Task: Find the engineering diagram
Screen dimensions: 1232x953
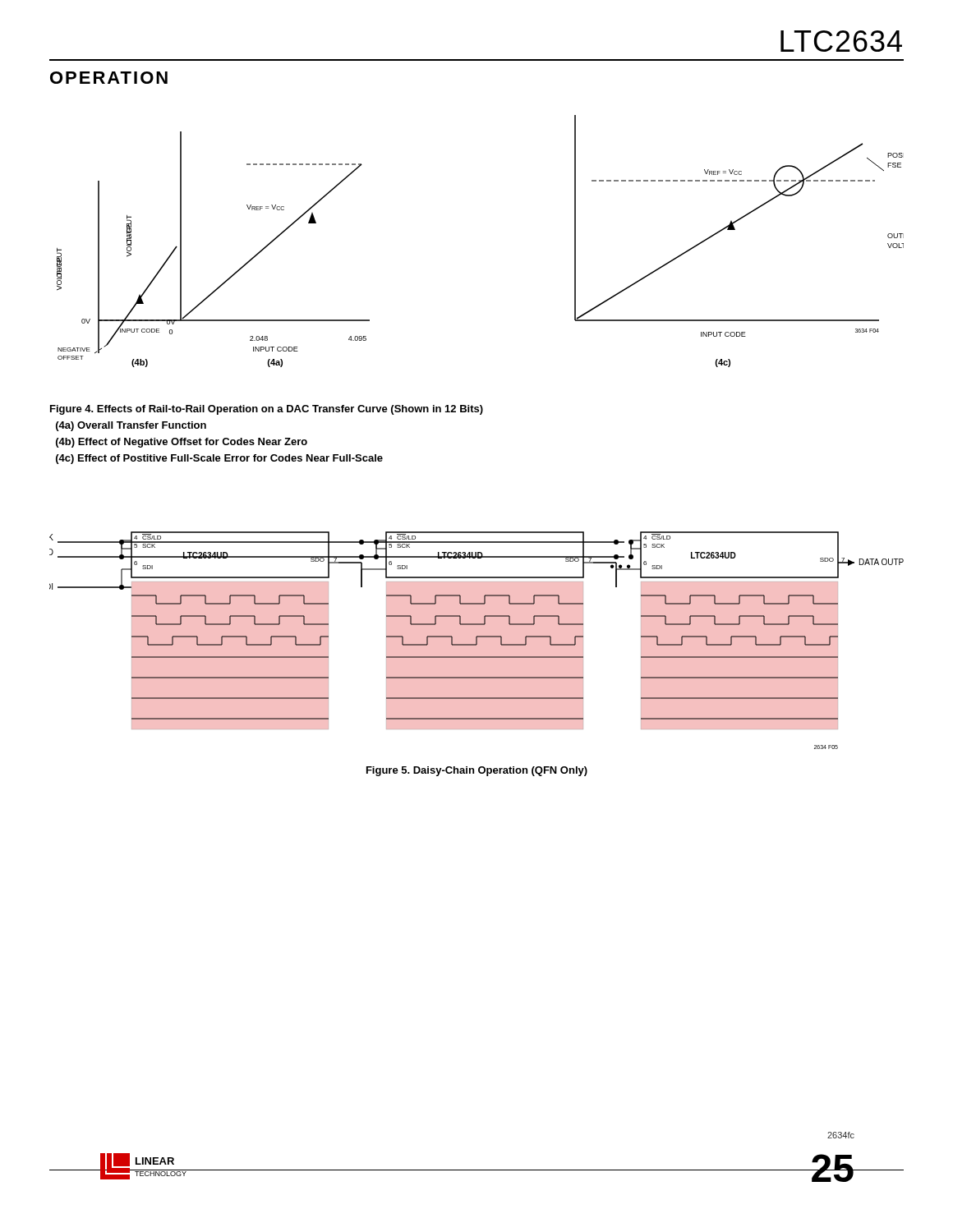Action: pyautogui.click(x=476, y=246)
